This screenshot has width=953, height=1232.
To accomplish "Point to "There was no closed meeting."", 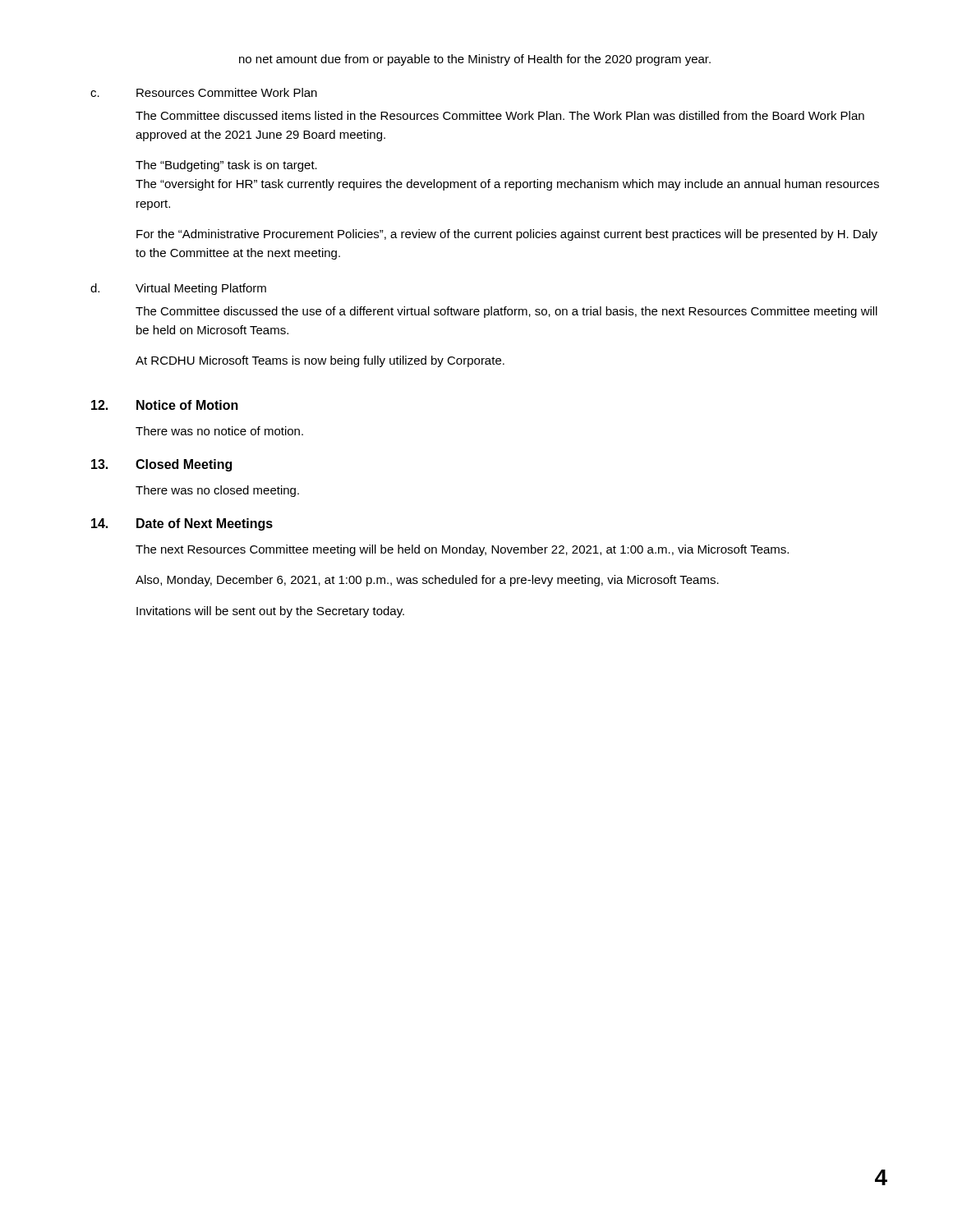I will point(218,490).
